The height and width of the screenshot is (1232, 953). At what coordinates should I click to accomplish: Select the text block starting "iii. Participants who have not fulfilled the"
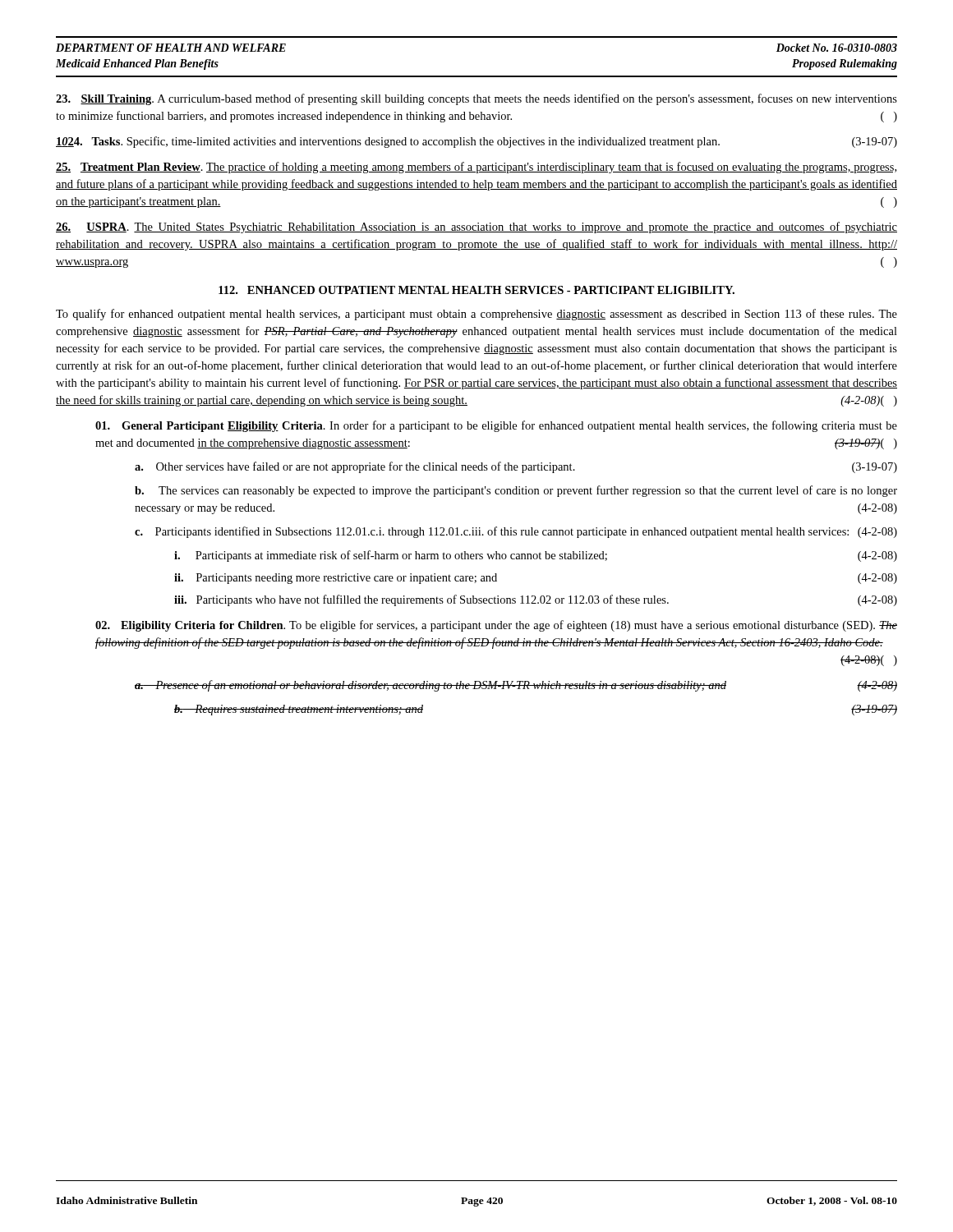536,600
